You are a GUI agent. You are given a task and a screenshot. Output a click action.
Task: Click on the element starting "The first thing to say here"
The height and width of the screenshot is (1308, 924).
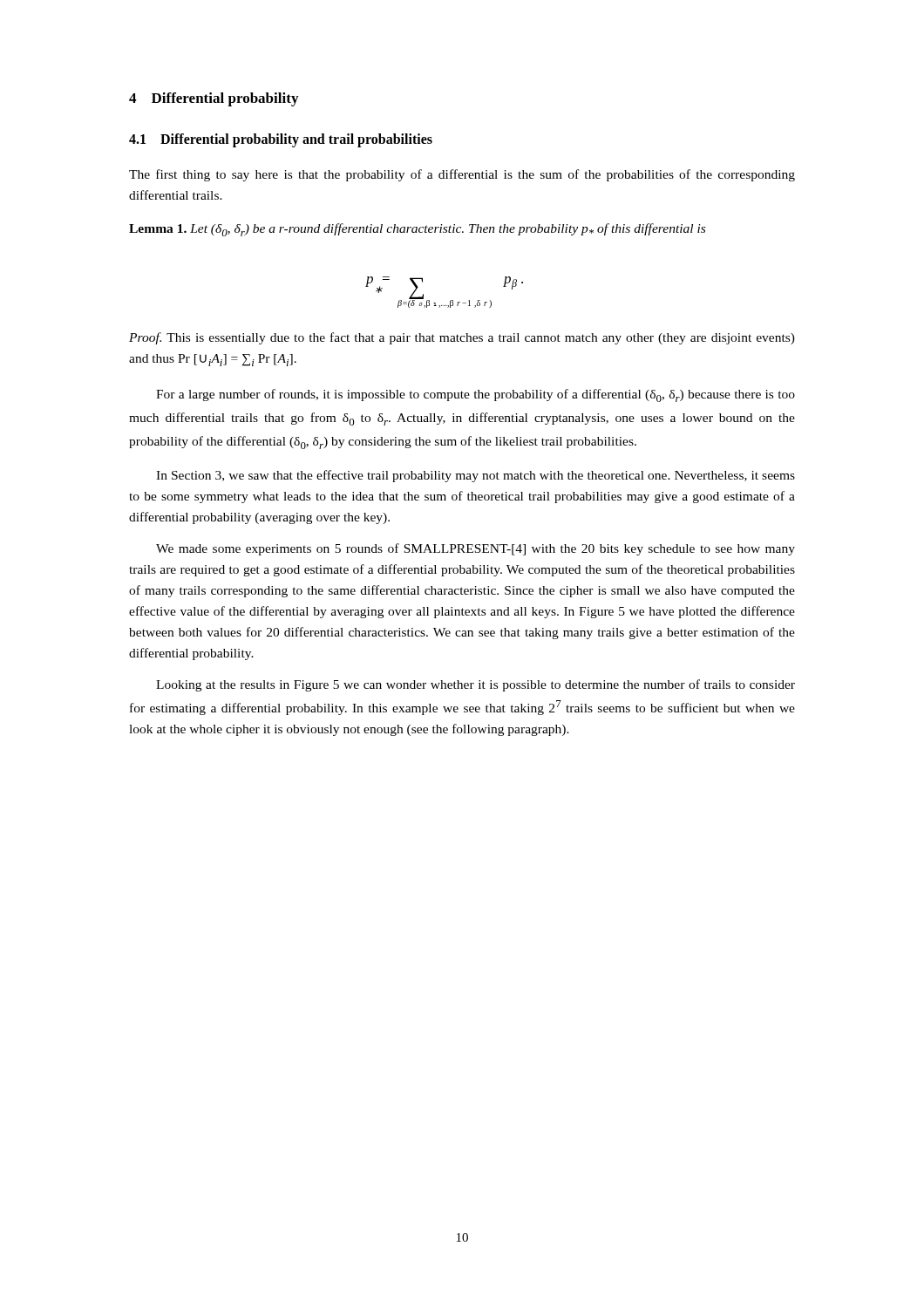pos(462,184)
